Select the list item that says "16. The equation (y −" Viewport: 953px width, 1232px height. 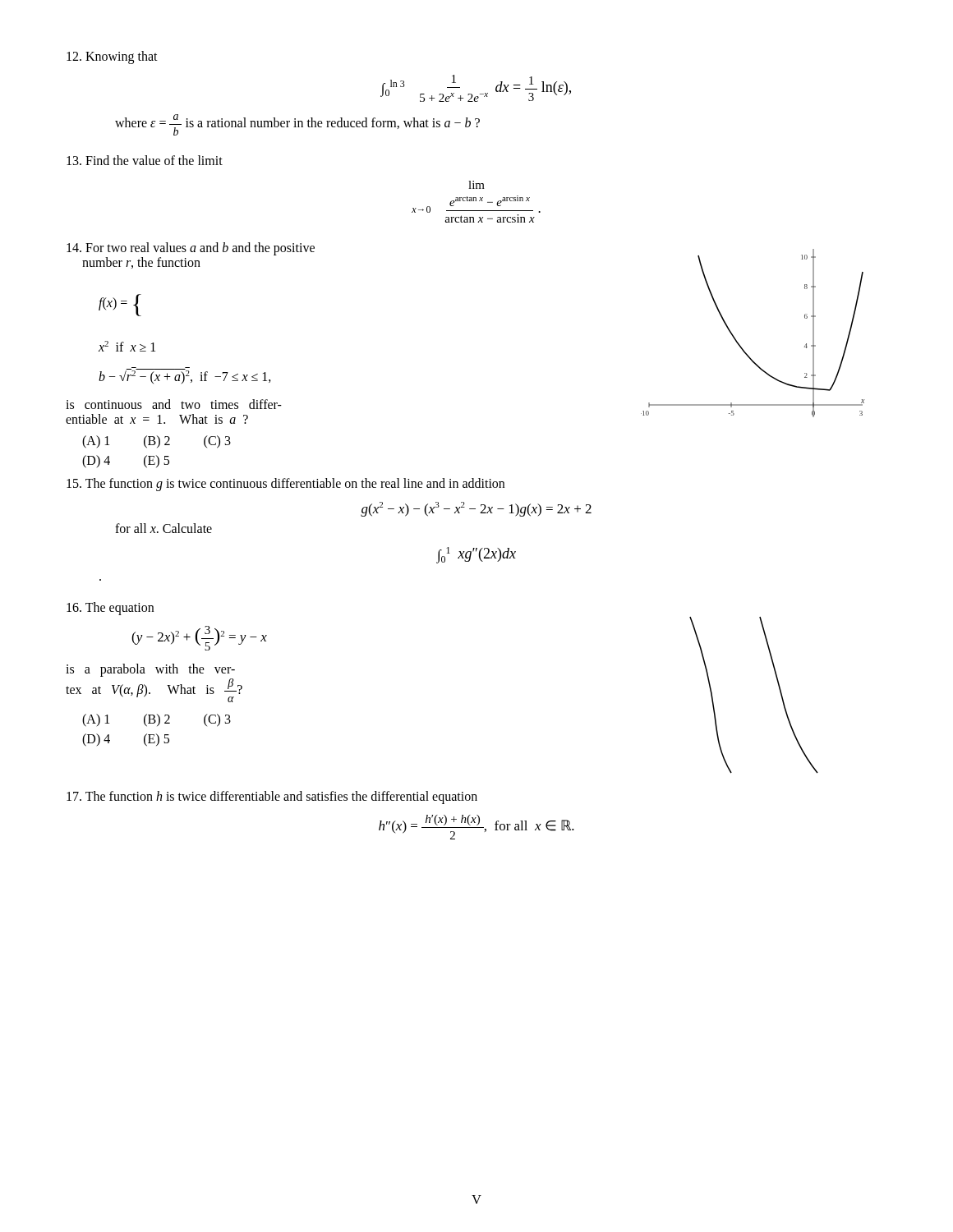(x=110, y=609)
